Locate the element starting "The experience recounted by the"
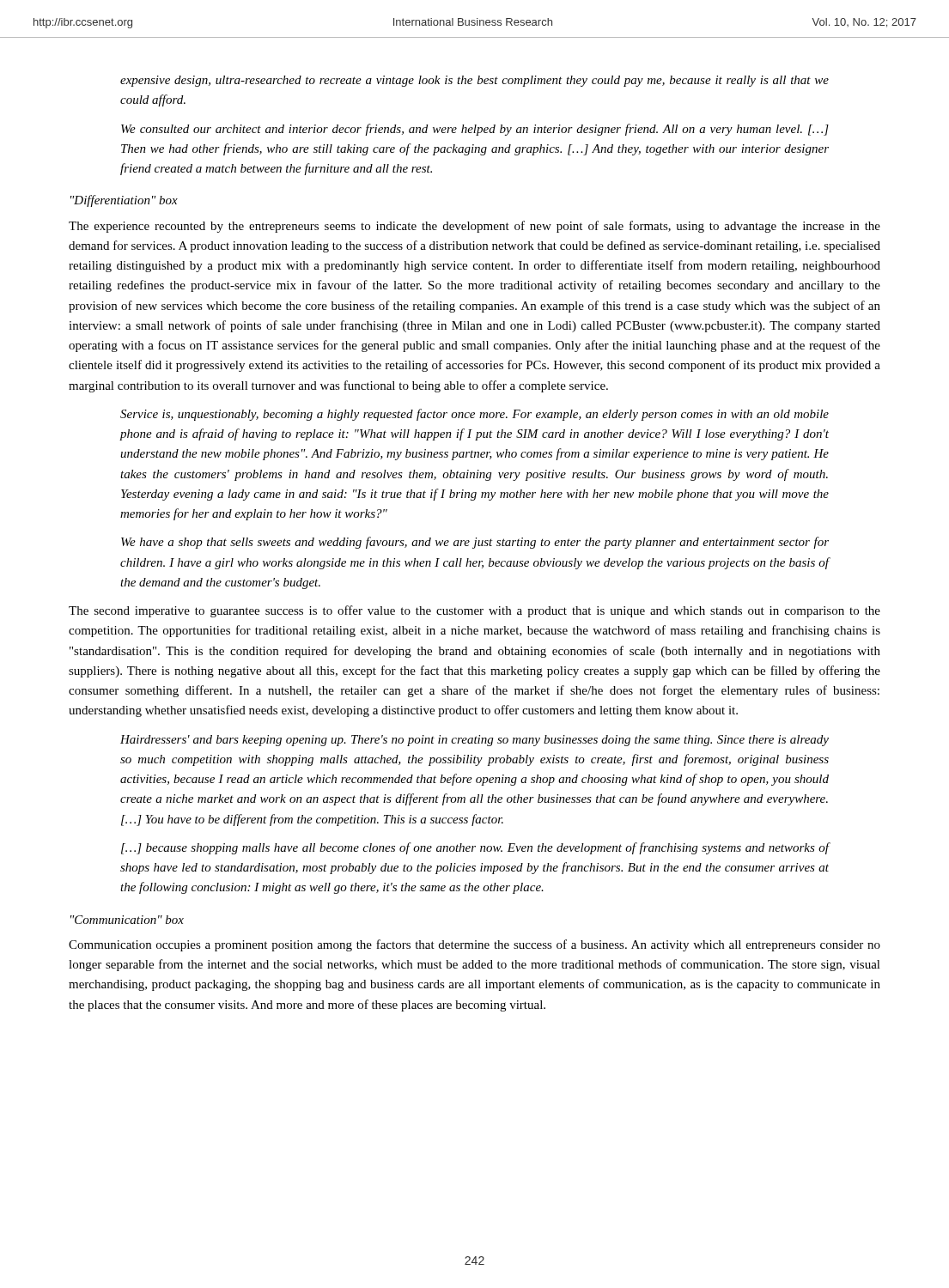This screenshot has width=949, height=1288. [474, 306]
